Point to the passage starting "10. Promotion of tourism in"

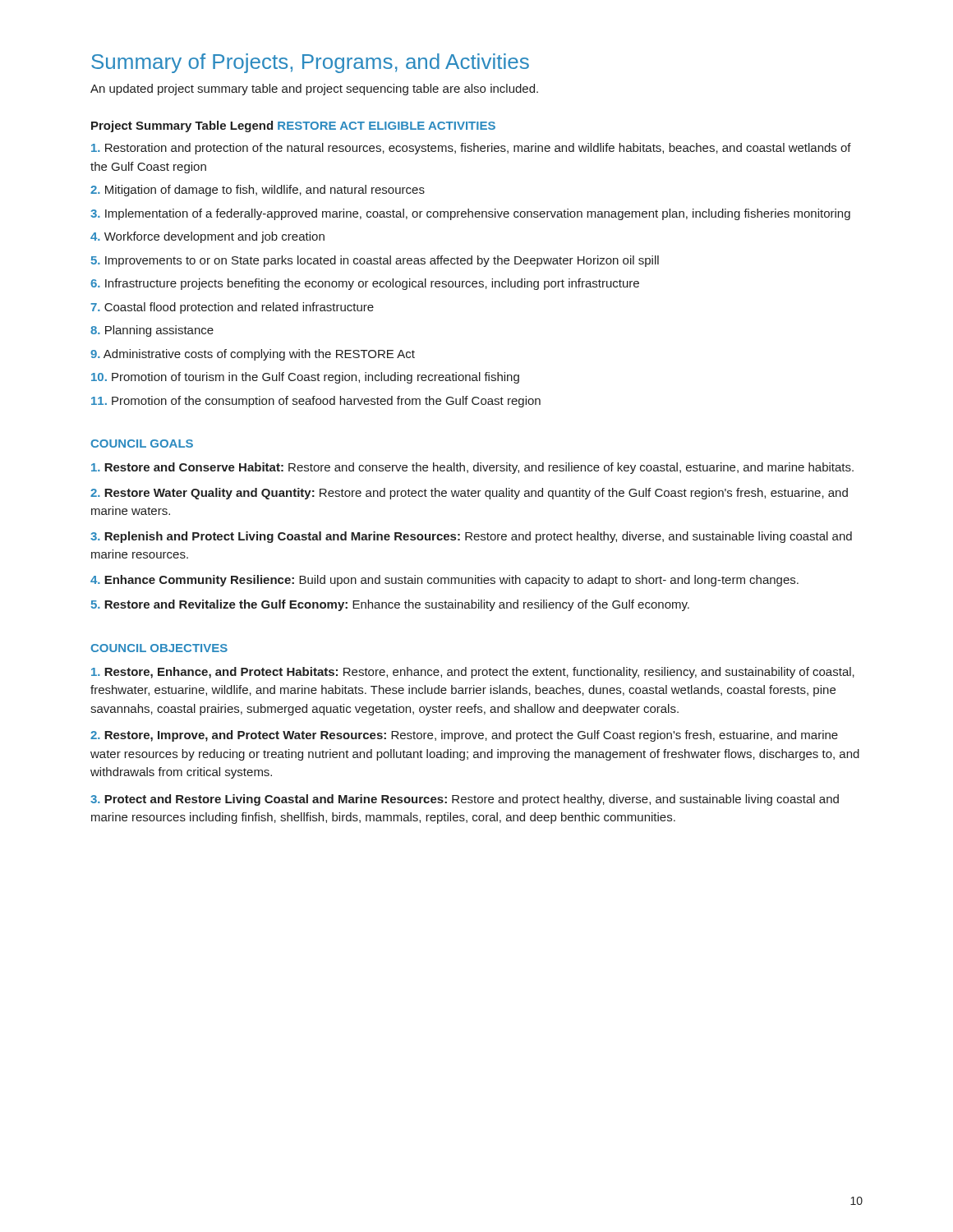pyautogui.click(x=305, y=377)
